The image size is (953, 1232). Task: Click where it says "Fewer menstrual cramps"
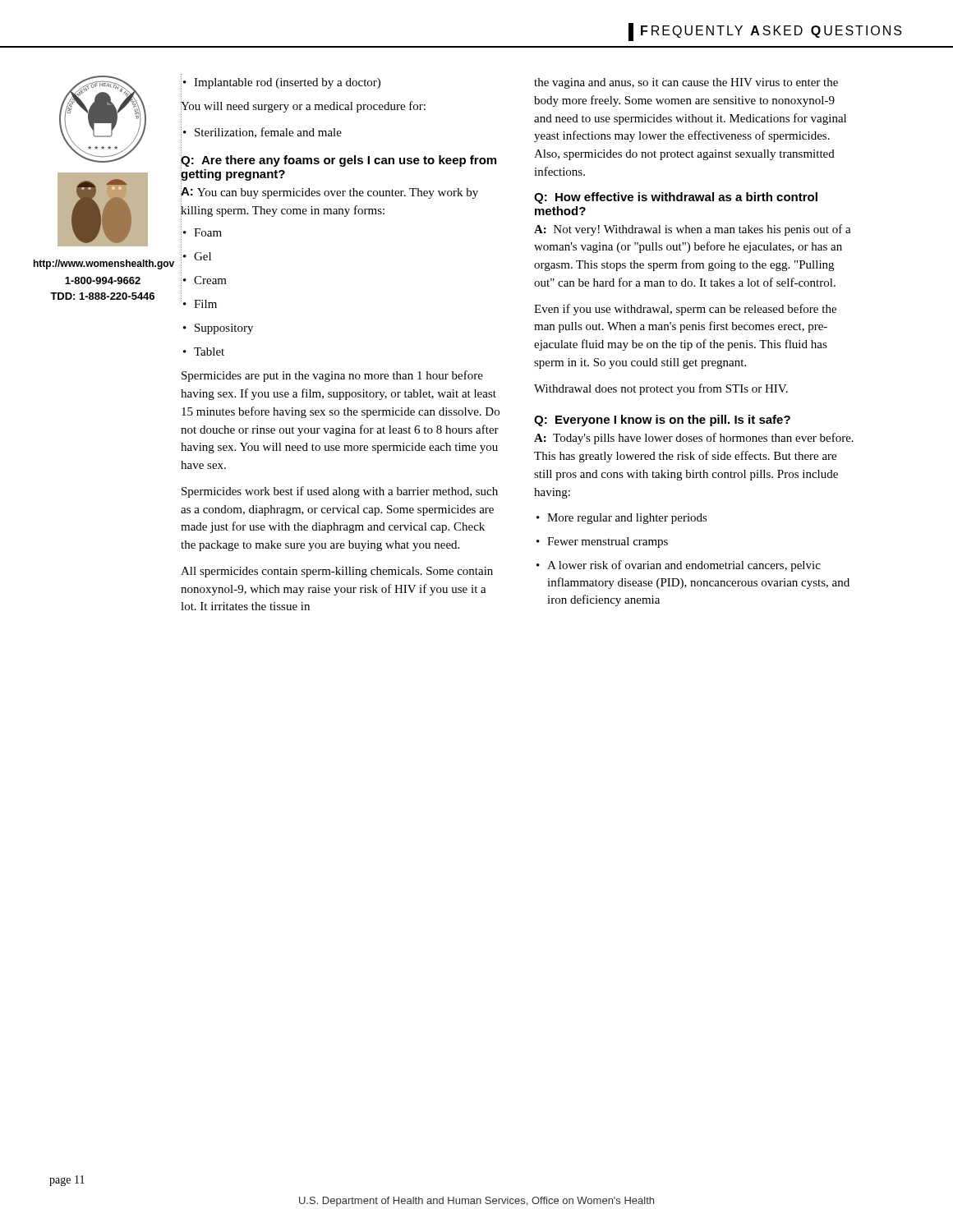click(602, 542)
